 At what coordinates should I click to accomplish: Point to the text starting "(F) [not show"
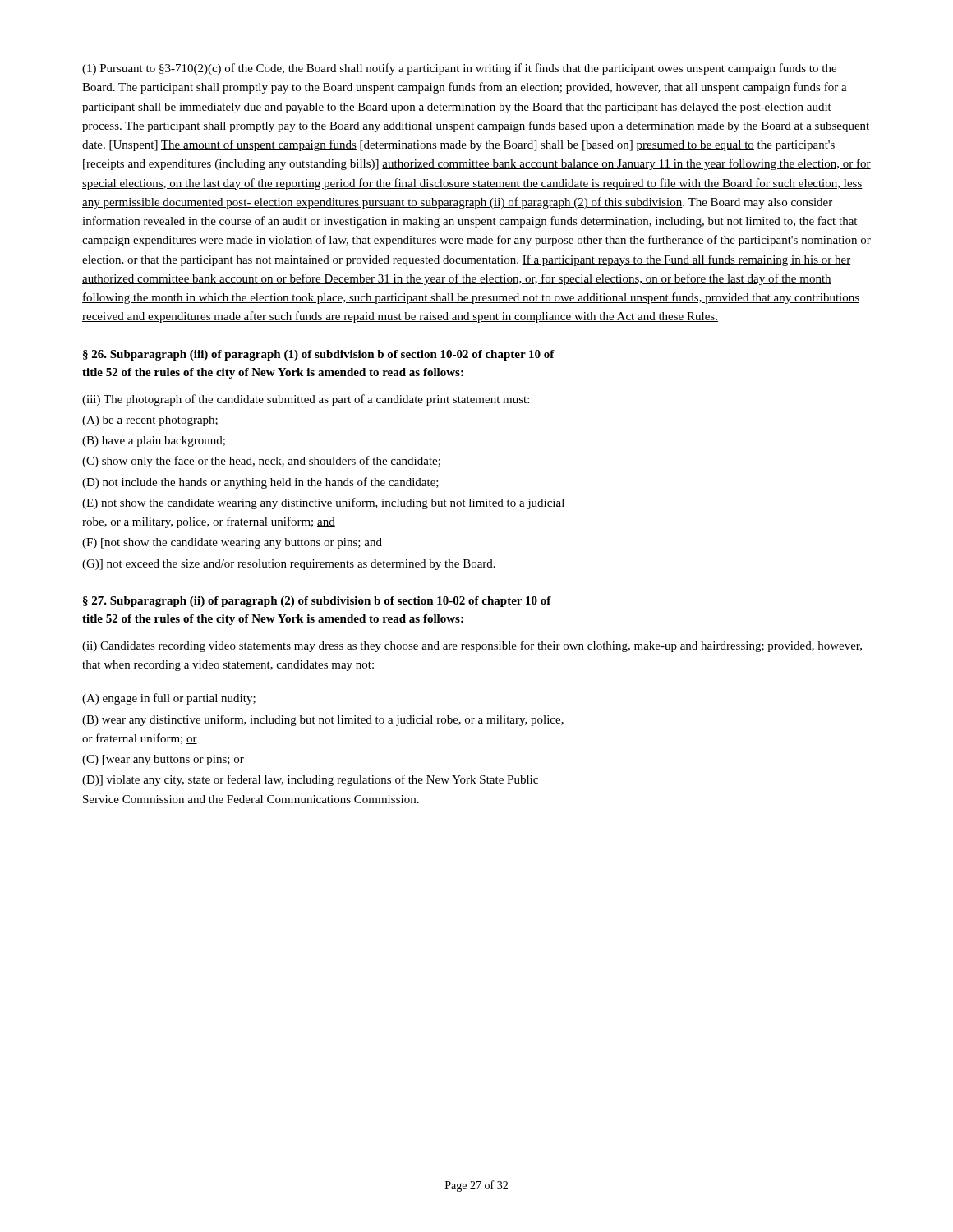[232, 542]
